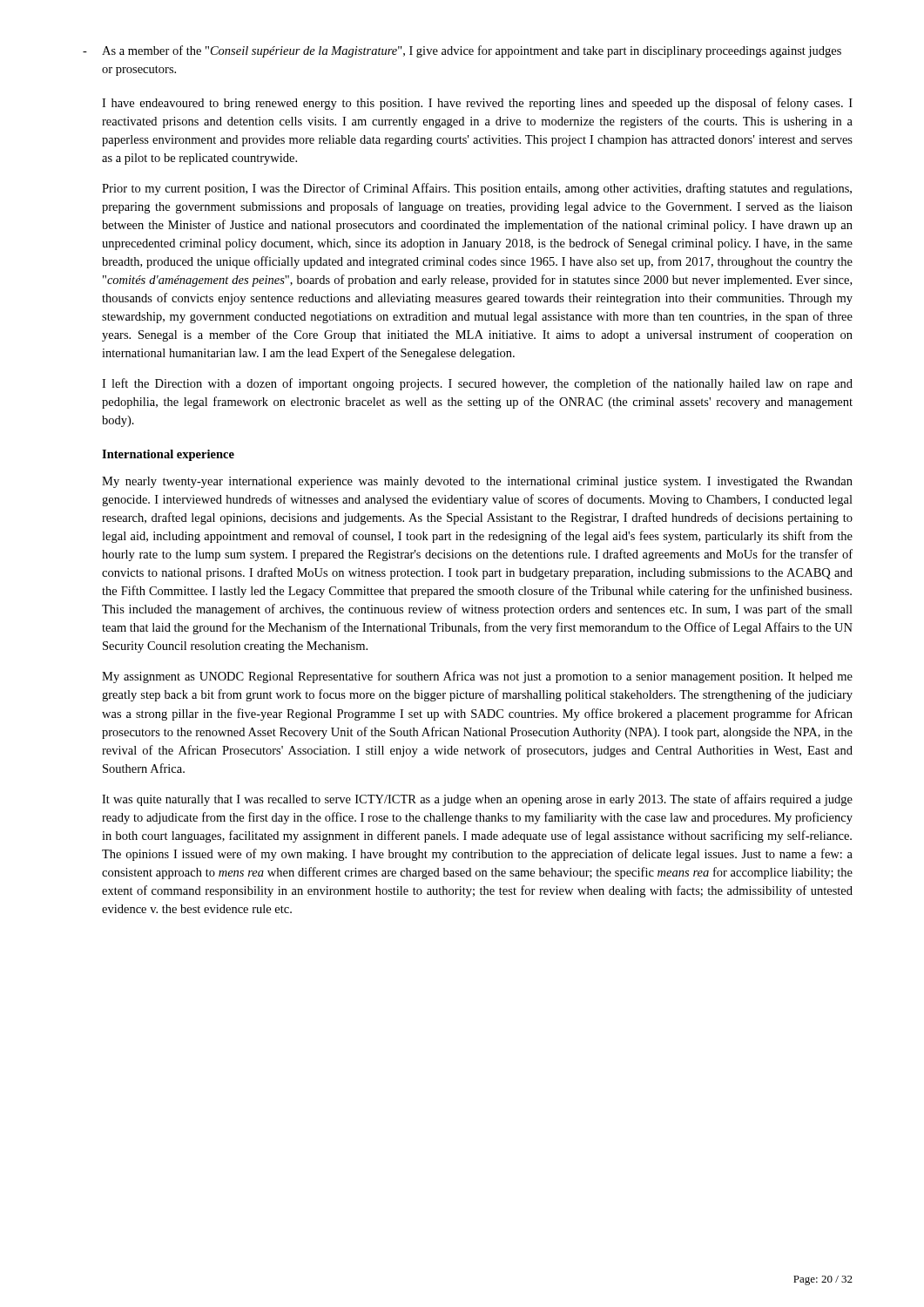
Task: Find the text block with the text "My assignment as UNODC Regional Representative"
Action: pyautogui.click(x=477, y=722)
